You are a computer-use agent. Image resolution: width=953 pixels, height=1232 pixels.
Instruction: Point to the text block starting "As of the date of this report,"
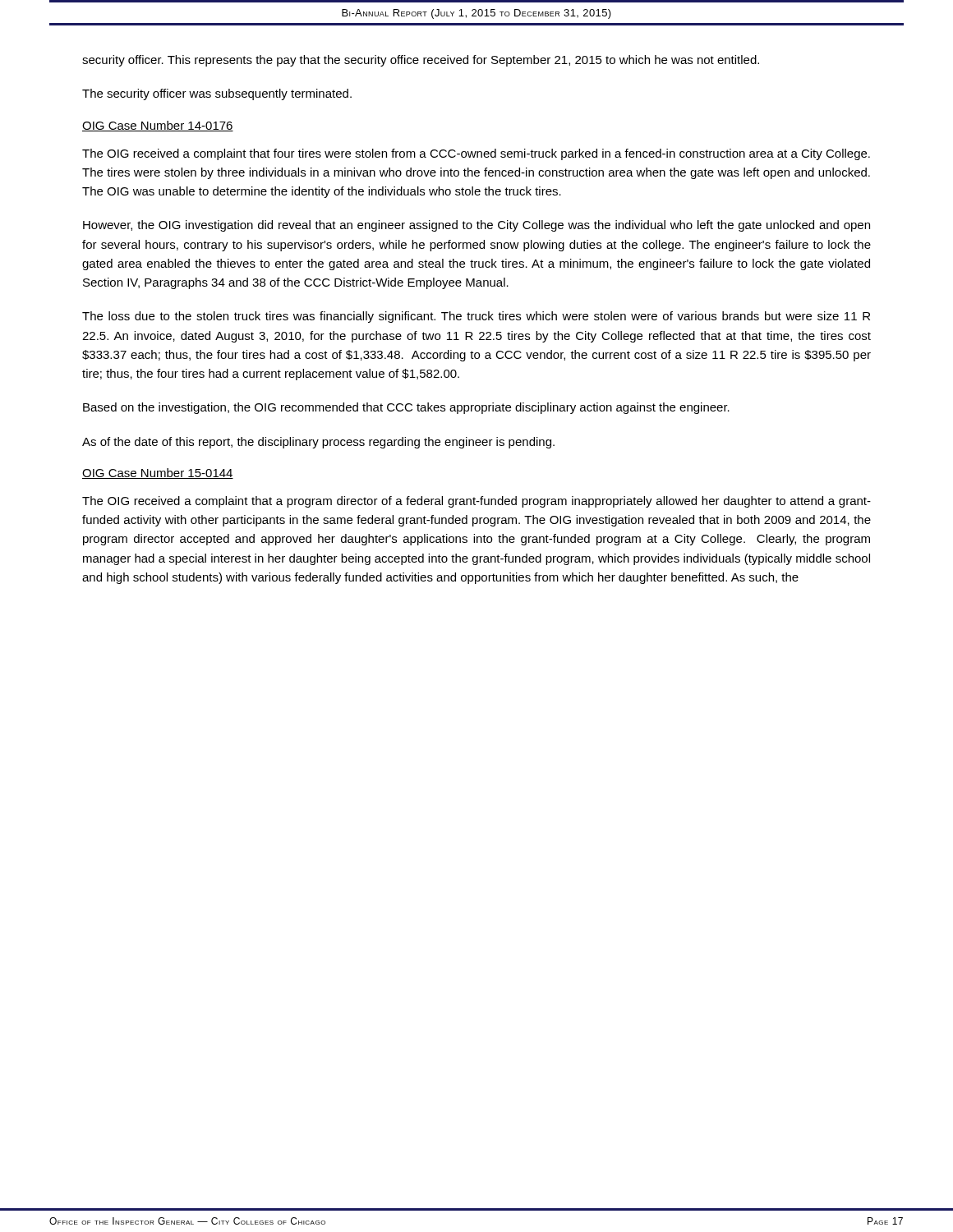click(319, 441)
